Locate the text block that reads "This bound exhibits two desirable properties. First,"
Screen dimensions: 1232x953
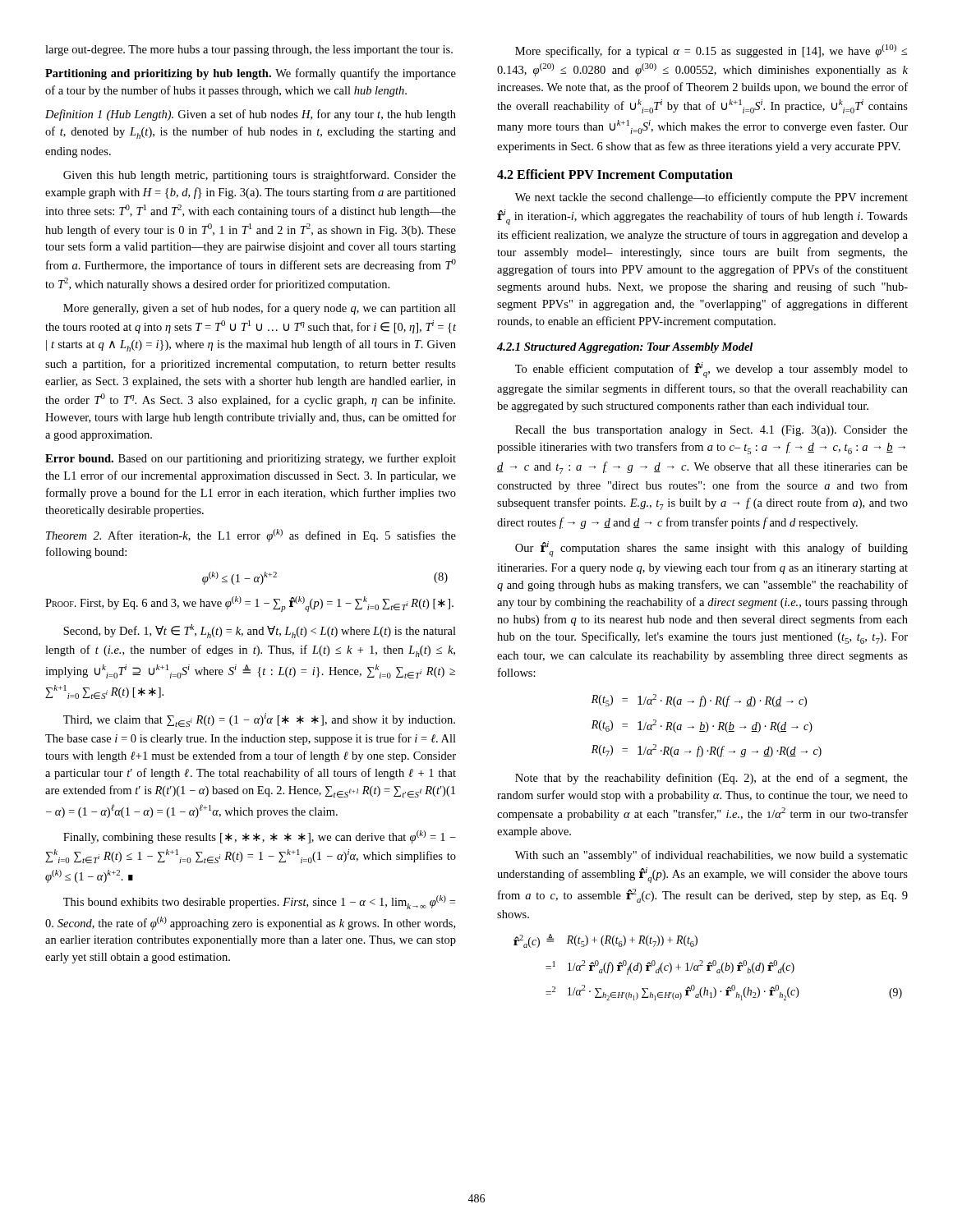click(x=251, y=929)
